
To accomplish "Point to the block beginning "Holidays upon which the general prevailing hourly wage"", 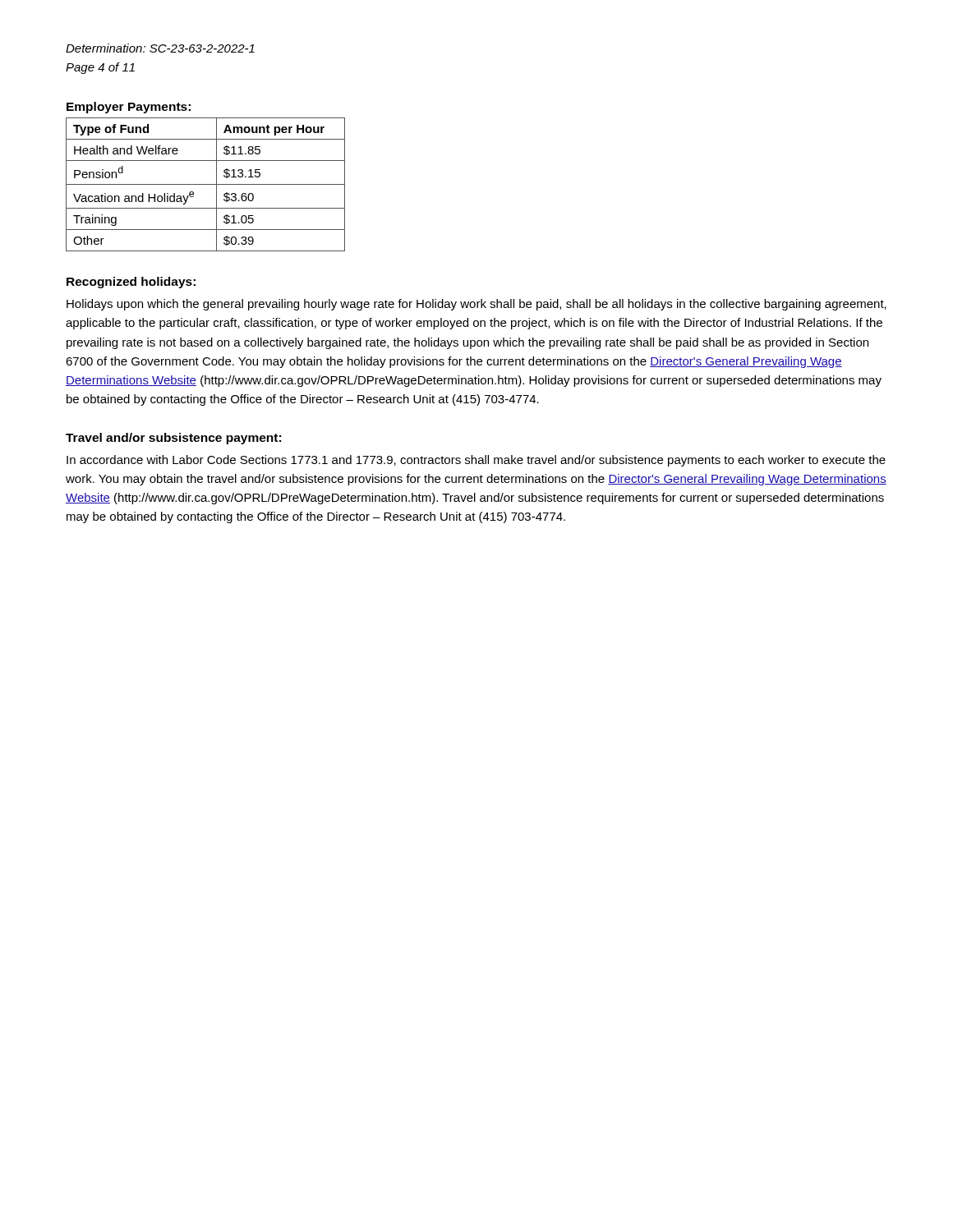I will click(476, 351).
